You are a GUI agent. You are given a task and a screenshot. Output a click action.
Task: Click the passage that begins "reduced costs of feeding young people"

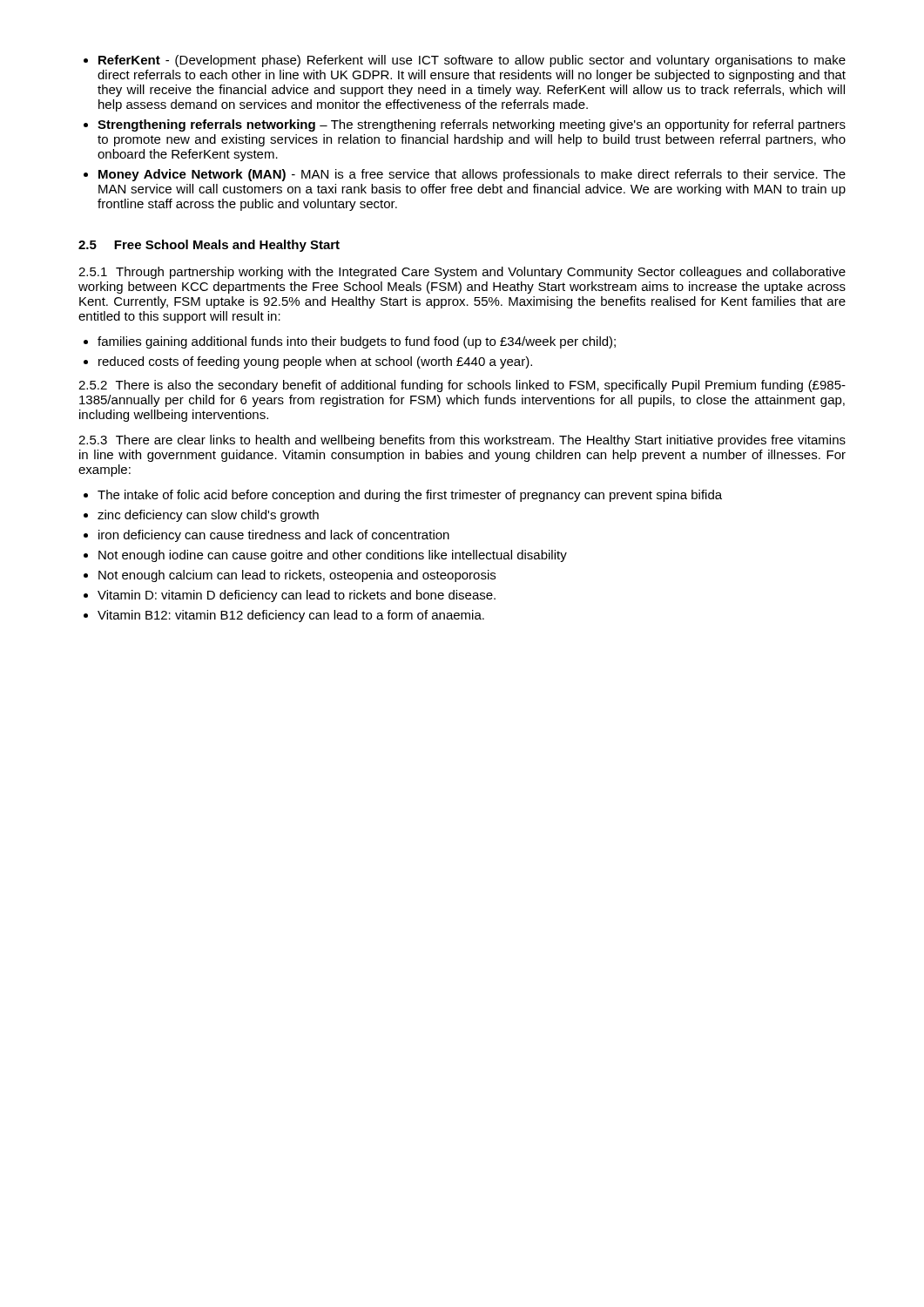pos(472,361)
